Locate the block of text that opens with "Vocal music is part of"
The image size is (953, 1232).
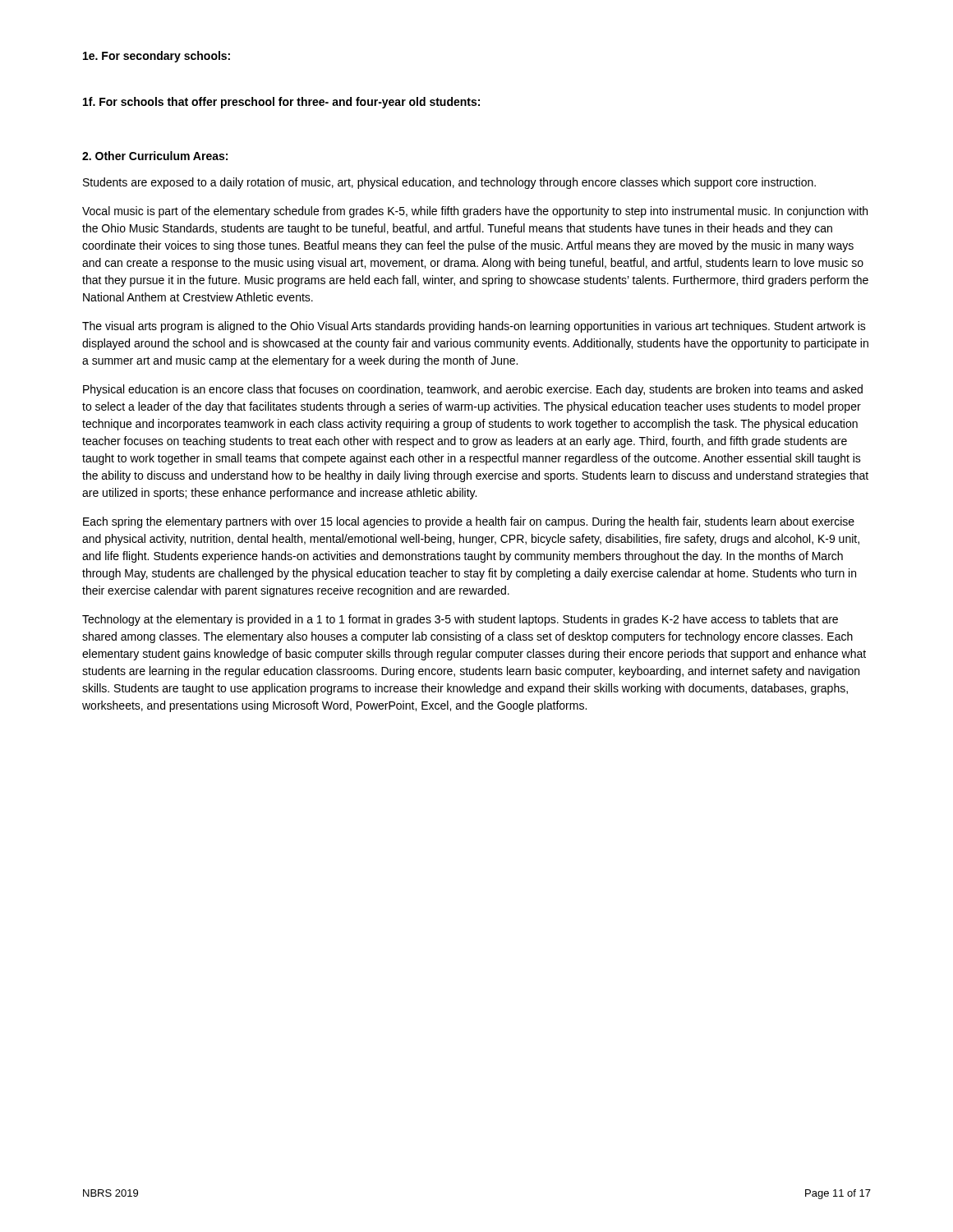pos(475,254)
